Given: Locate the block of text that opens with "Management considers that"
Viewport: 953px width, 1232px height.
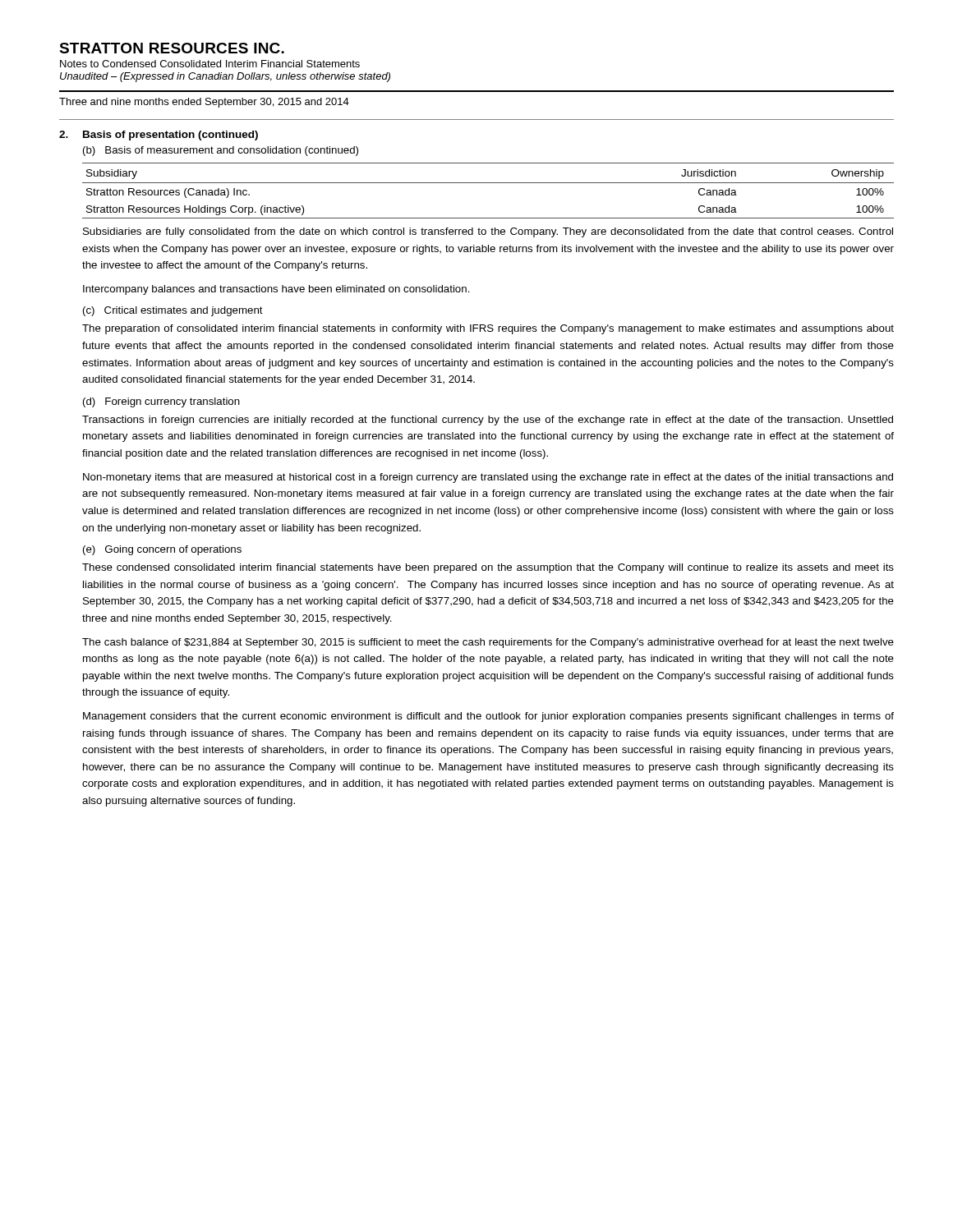Looking at the screenshot, I should (x=488, y=758).
